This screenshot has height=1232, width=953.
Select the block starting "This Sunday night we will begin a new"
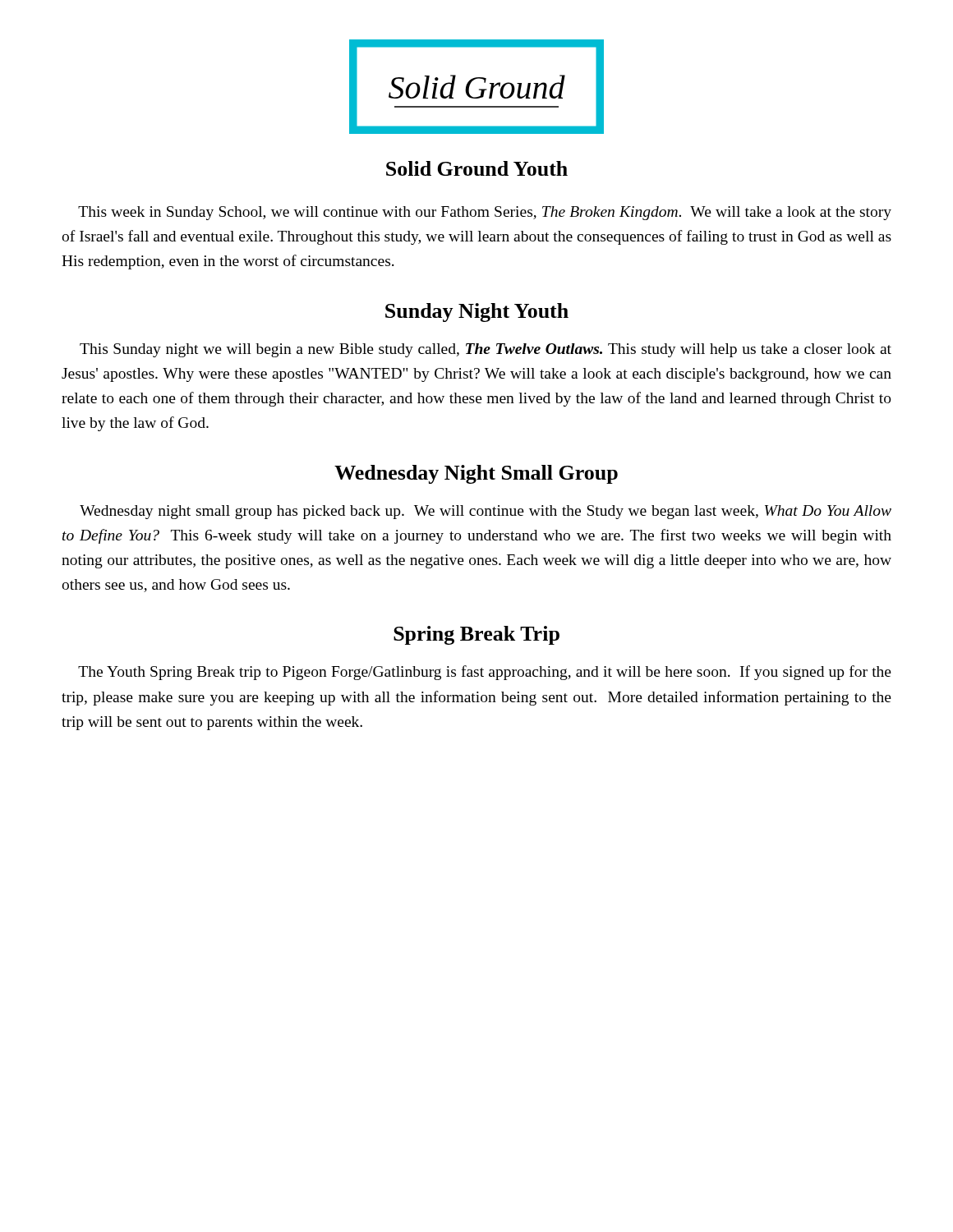tap(476, 386)
